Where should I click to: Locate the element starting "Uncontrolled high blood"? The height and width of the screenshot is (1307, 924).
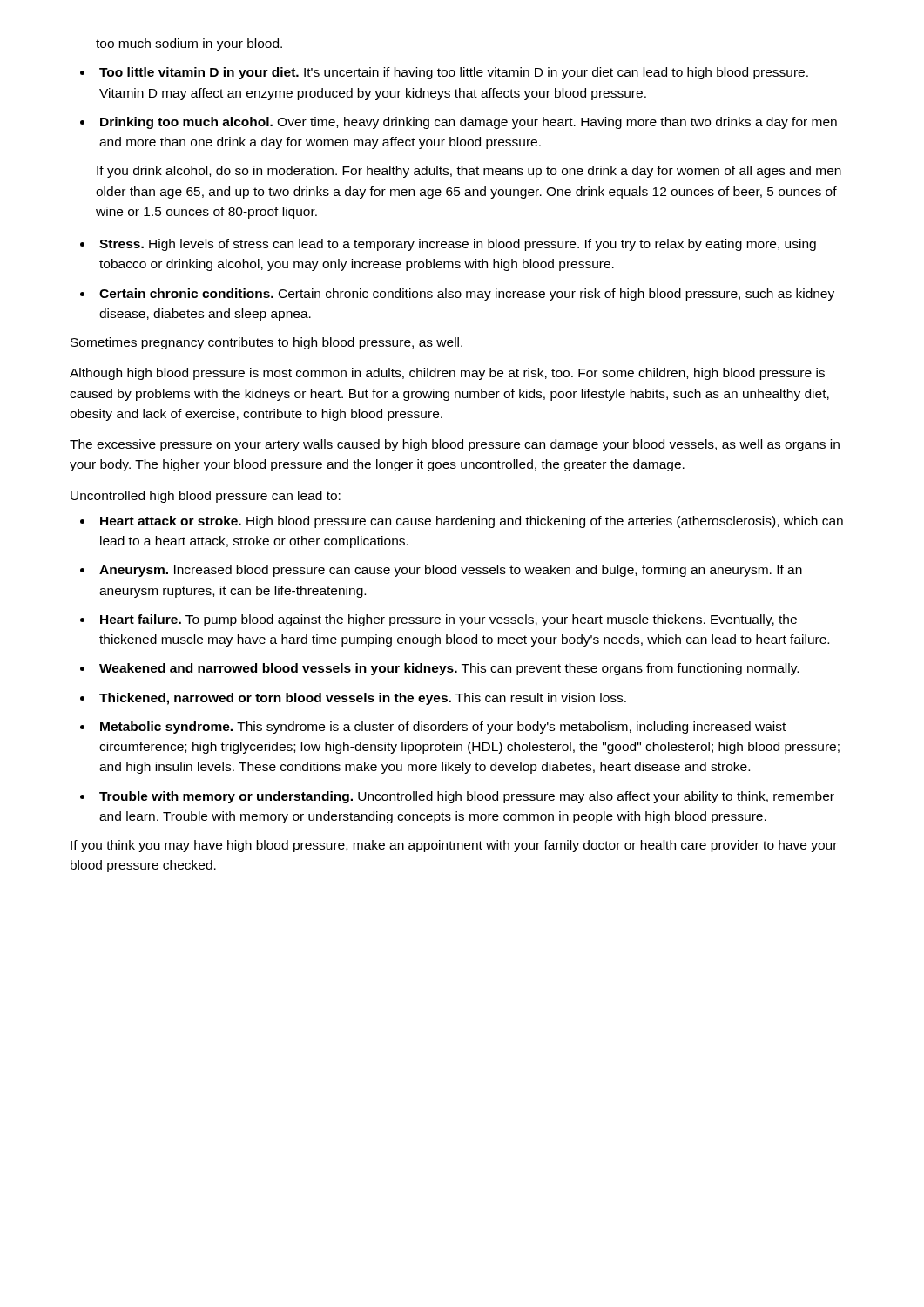205,495
